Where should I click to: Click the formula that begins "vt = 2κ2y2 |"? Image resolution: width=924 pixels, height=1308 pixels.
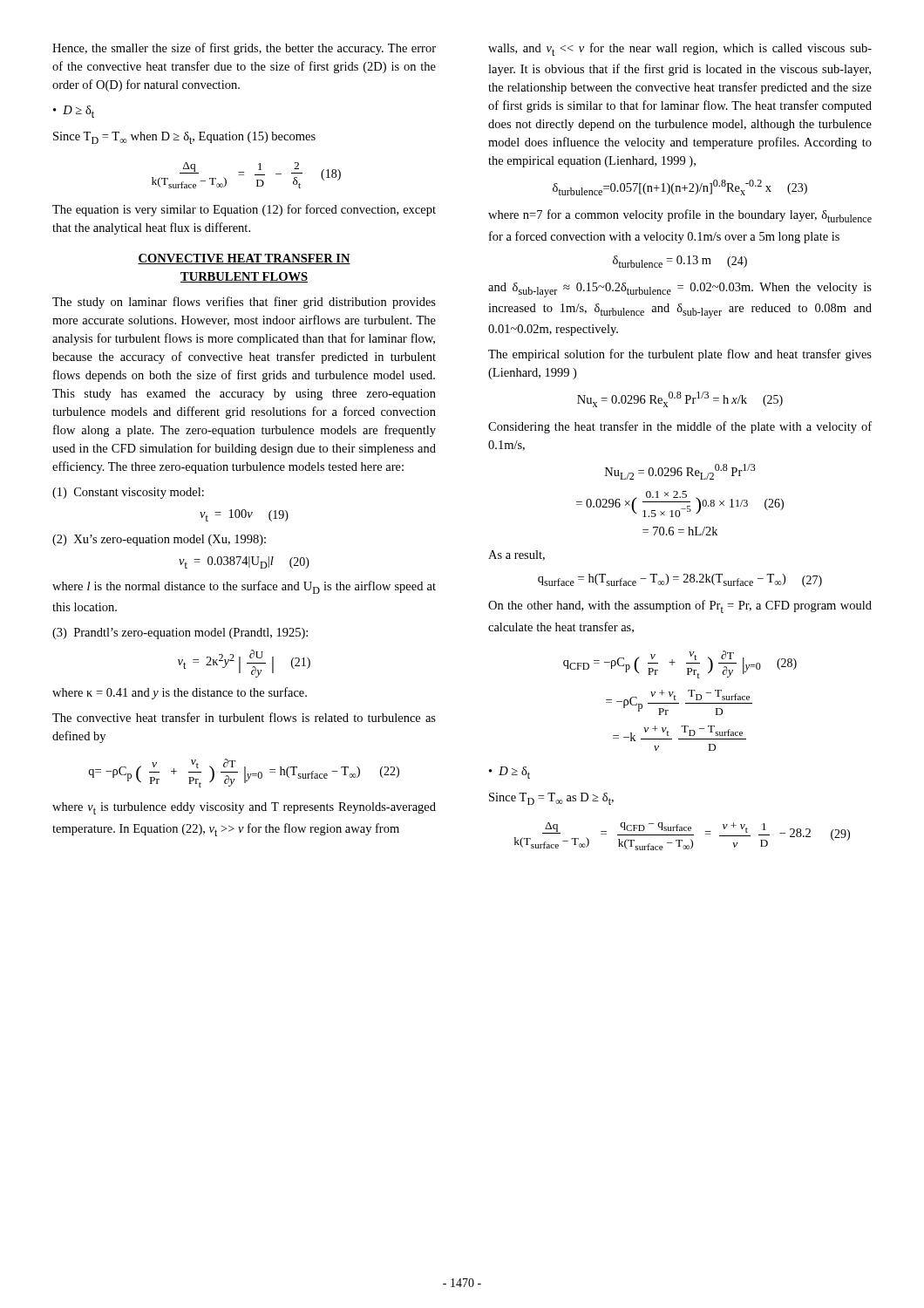pyautogui.click(x=244, y=663)
